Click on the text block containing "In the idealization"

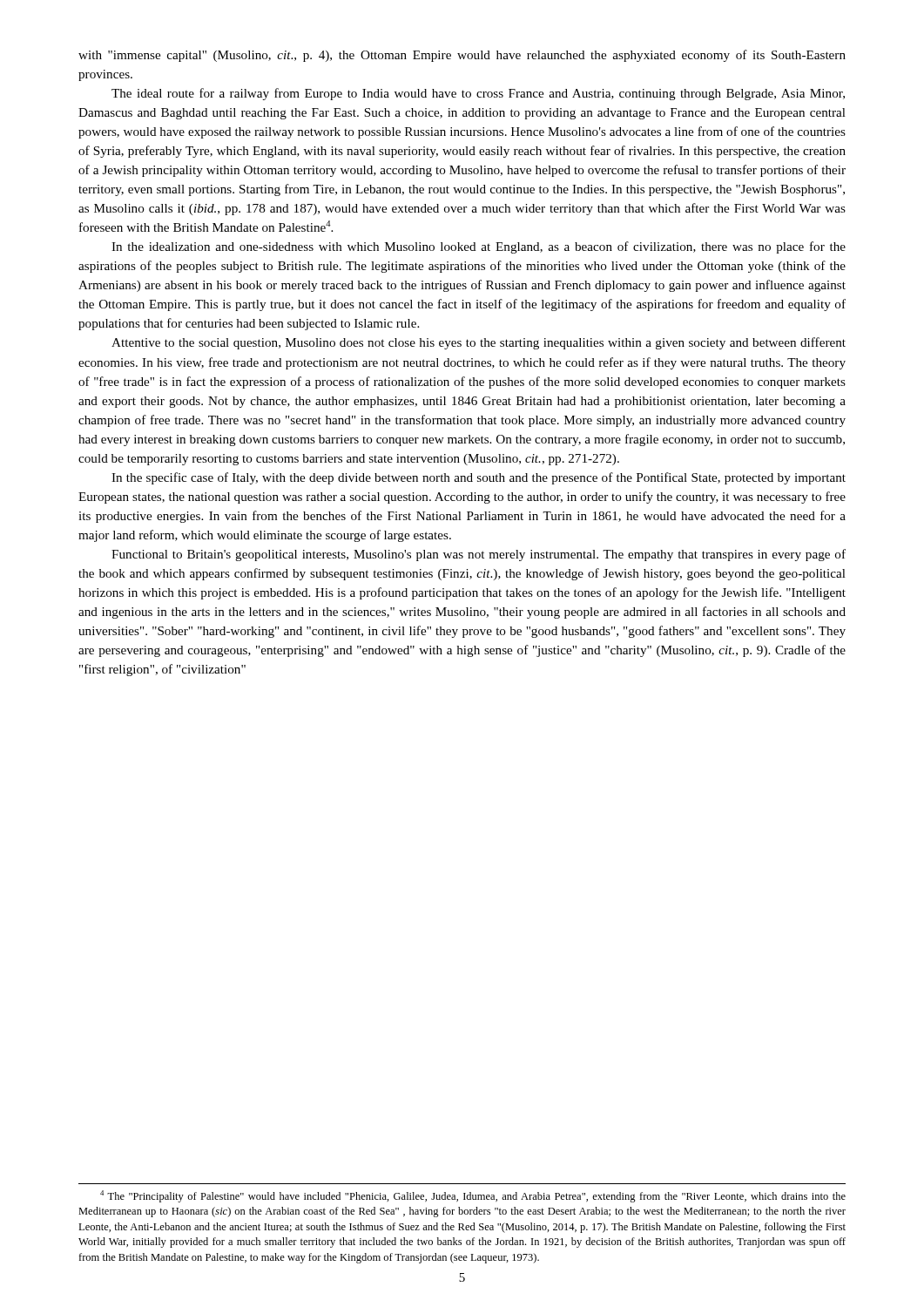[x=462, y=285]
